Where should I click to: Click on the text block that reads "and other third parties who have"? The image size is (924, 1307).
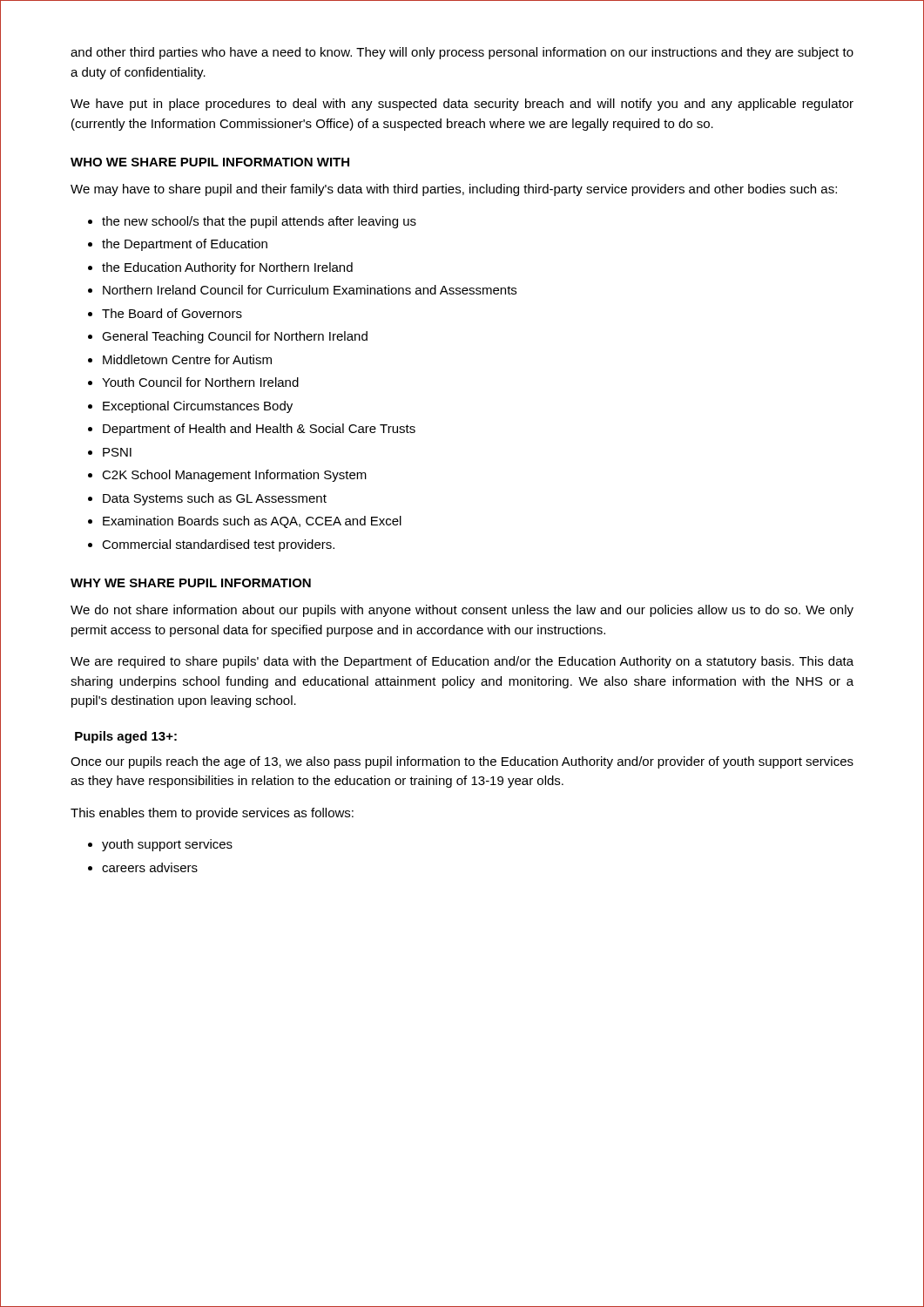[462, 62]
